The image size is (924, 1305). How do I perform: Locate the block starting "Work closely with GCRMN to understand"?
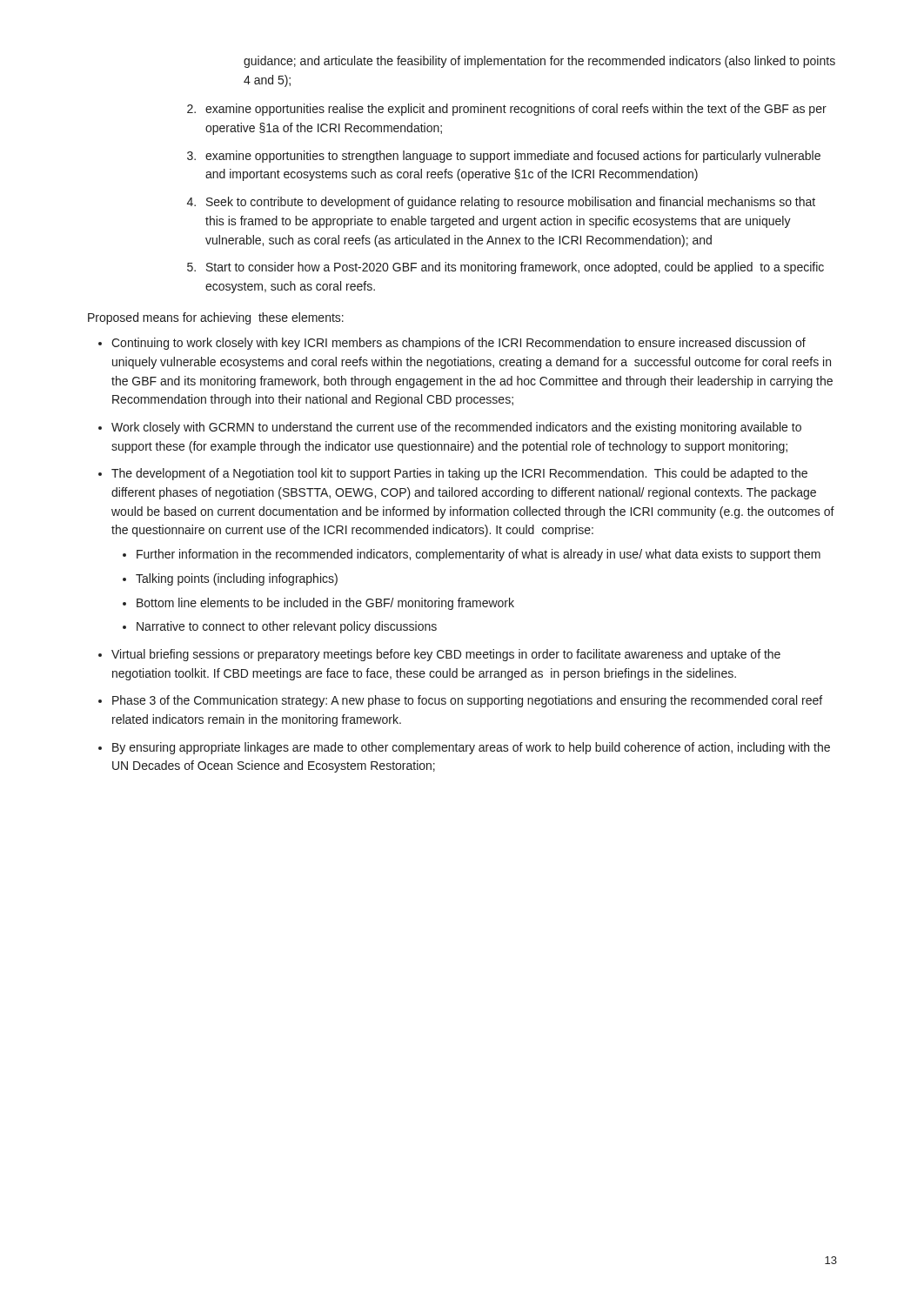coord(457,437)
